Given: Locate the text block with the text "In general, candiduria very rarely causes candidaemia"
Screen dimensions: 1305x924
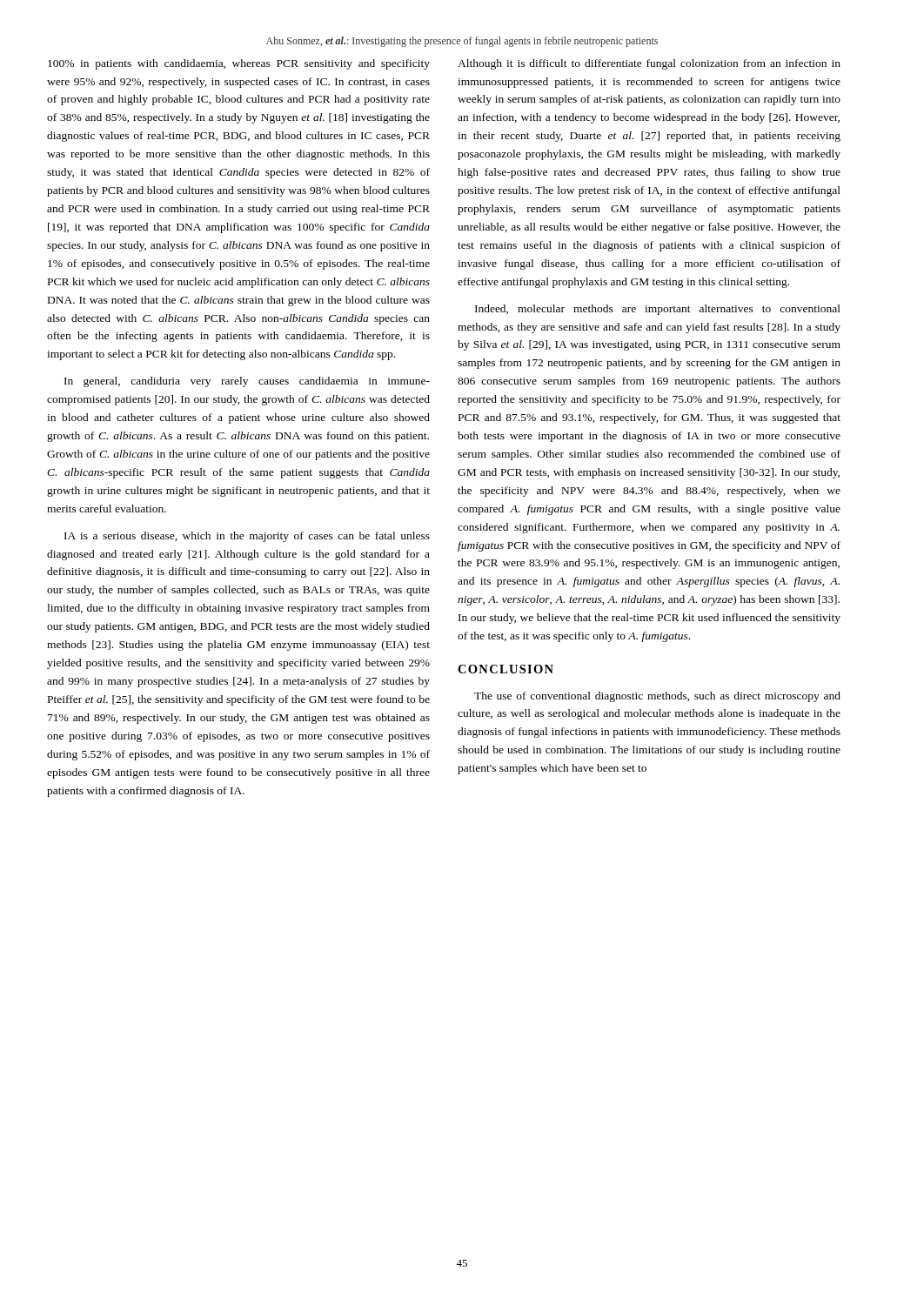Looking at the screenshot, I should pyautogui.click(x=238, y=445).
